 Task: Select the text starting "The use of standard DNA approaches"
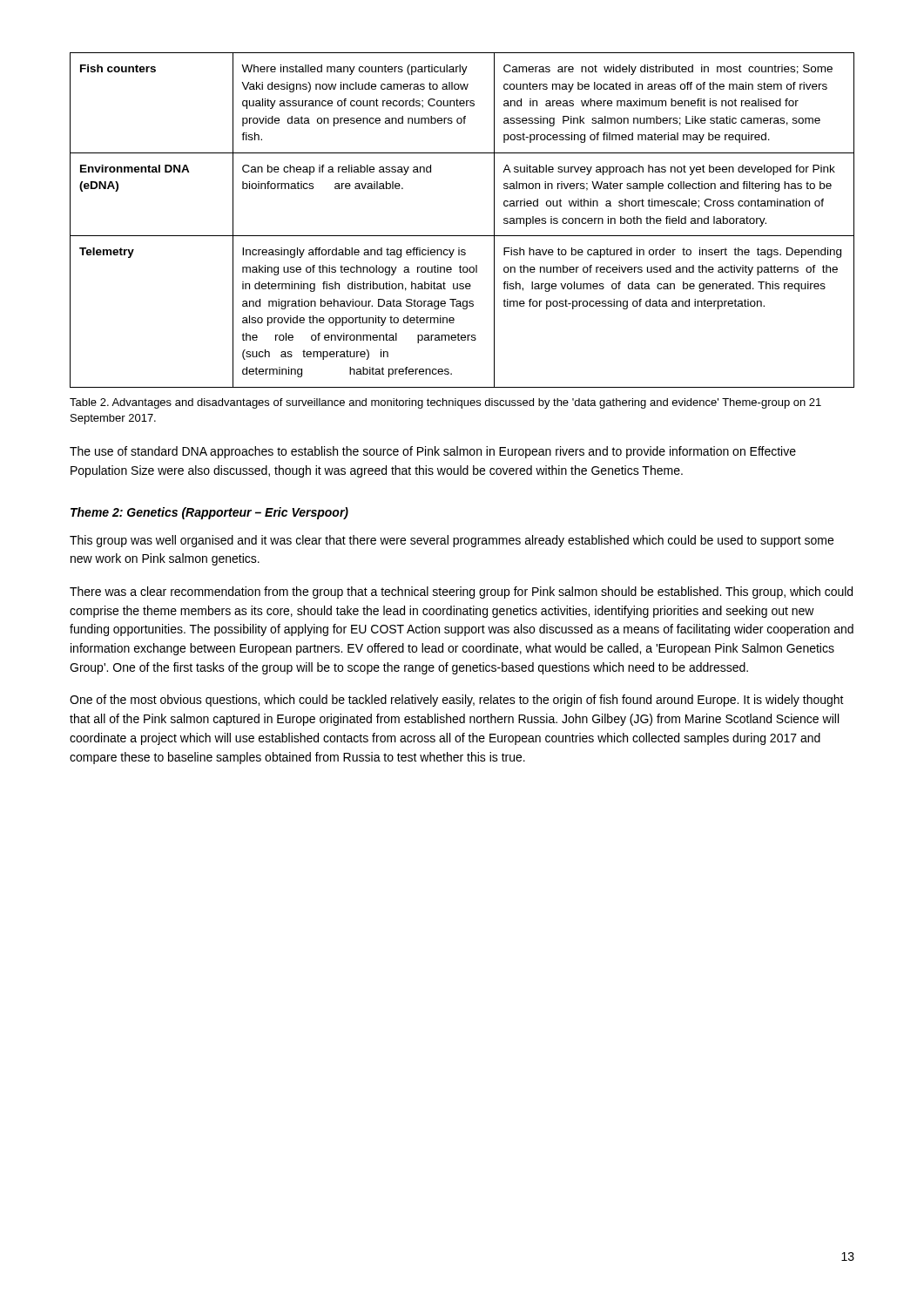pyautogui.click(x=433, y=461)
